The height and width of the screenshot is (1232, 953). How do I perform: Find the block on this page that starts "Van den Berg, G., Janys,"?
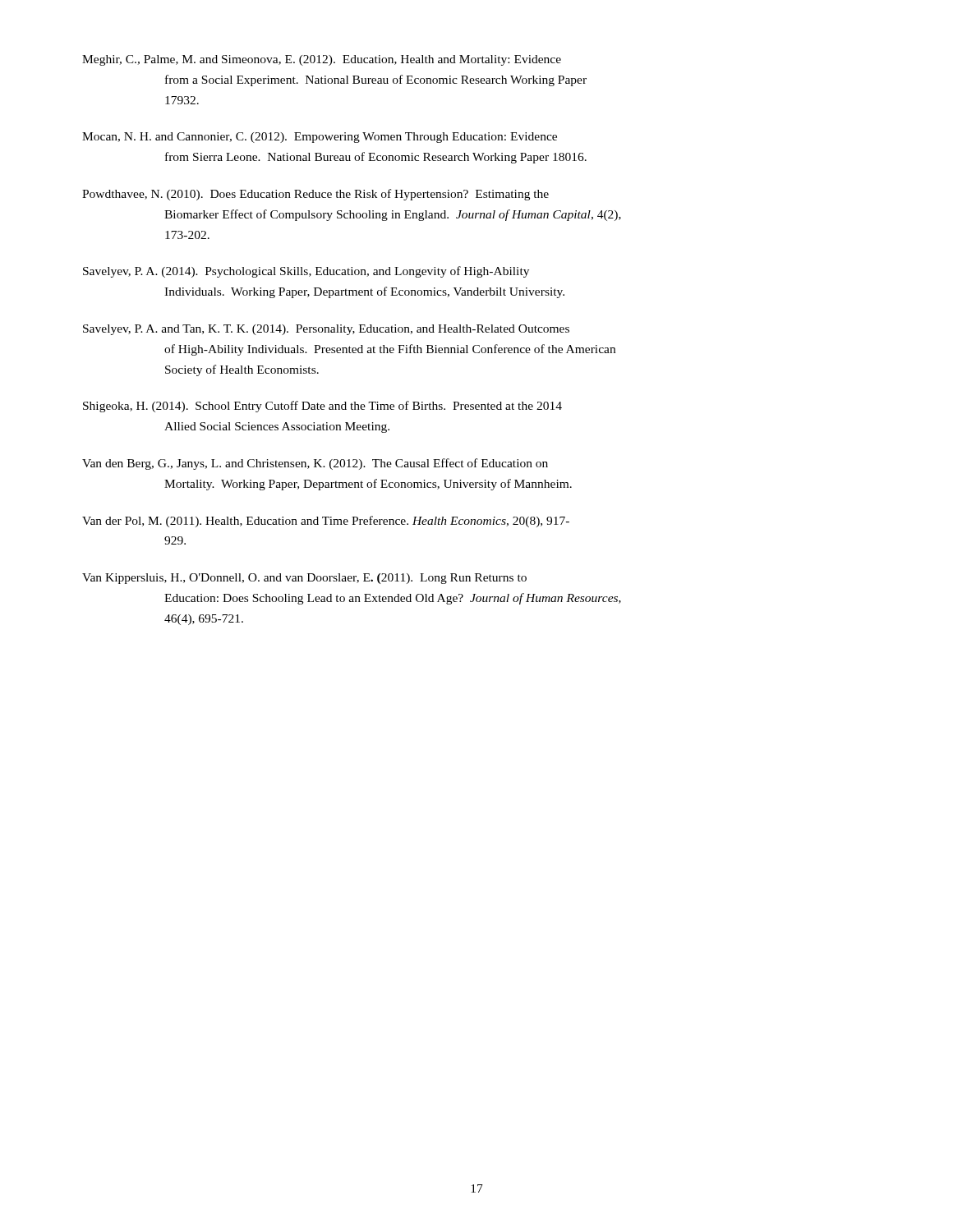tap(476, 475)
